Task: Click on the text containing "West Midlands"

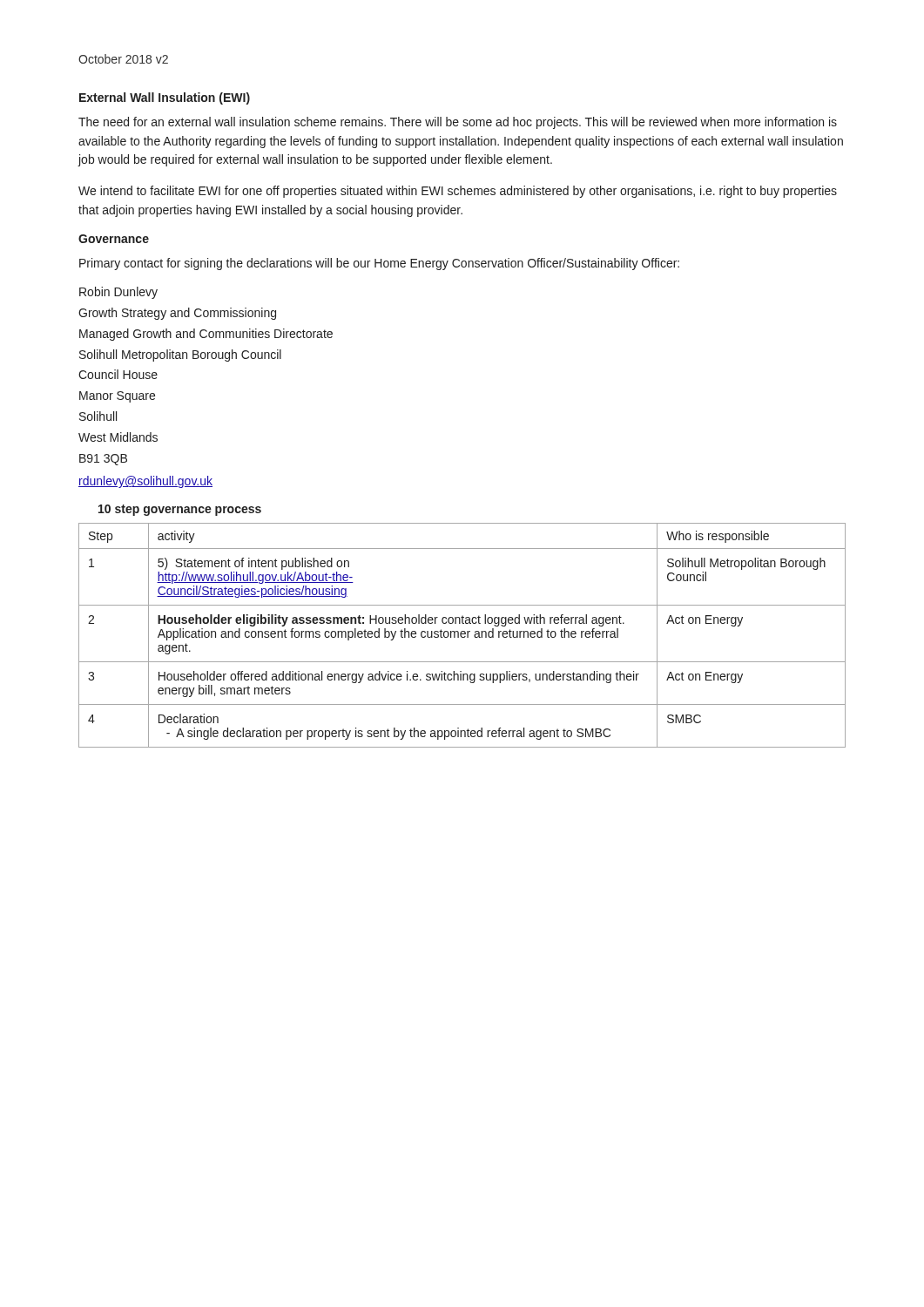Action: click(118, 437)
